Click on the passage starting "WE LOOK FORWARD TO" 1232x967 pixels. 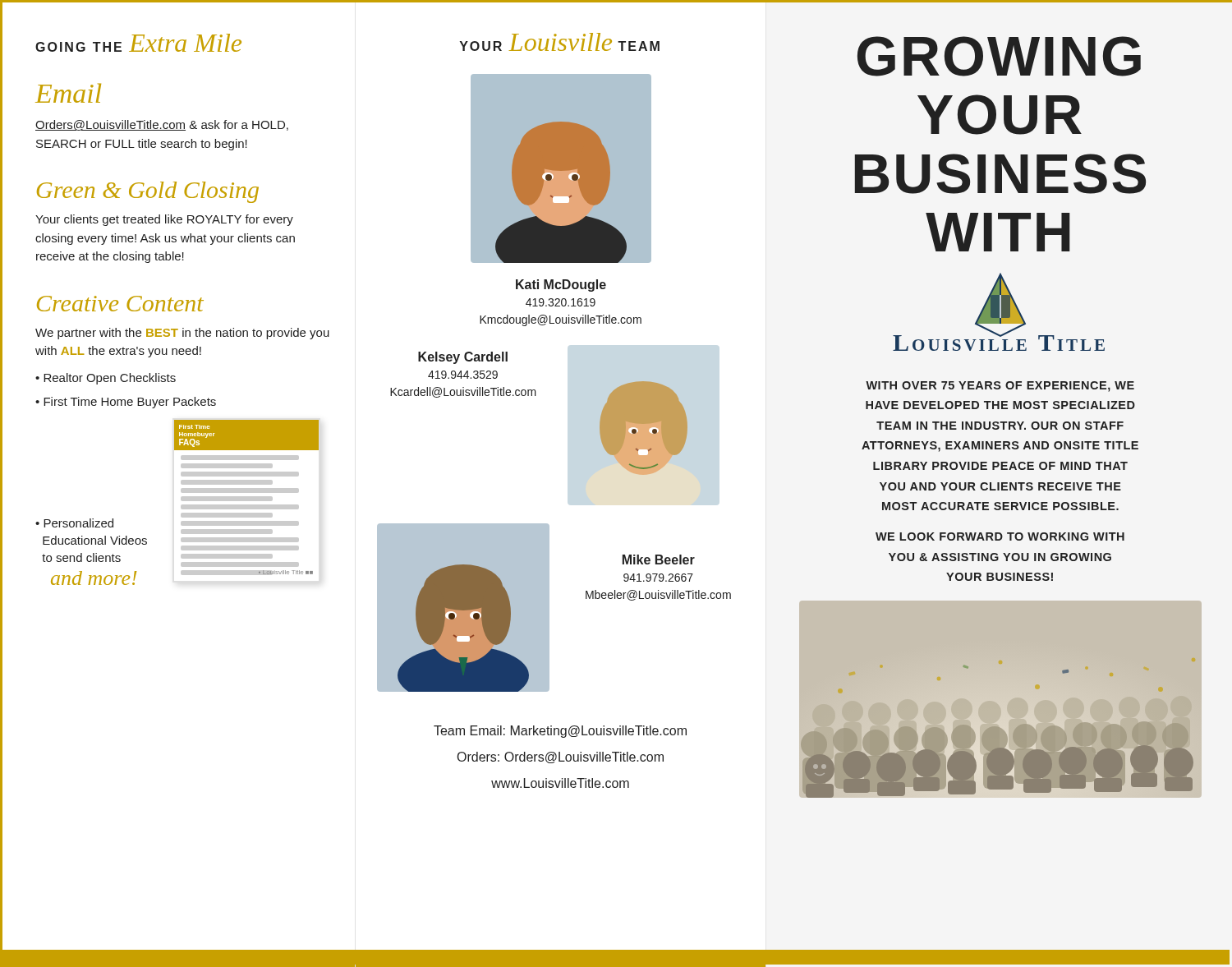pos(1000,557)
